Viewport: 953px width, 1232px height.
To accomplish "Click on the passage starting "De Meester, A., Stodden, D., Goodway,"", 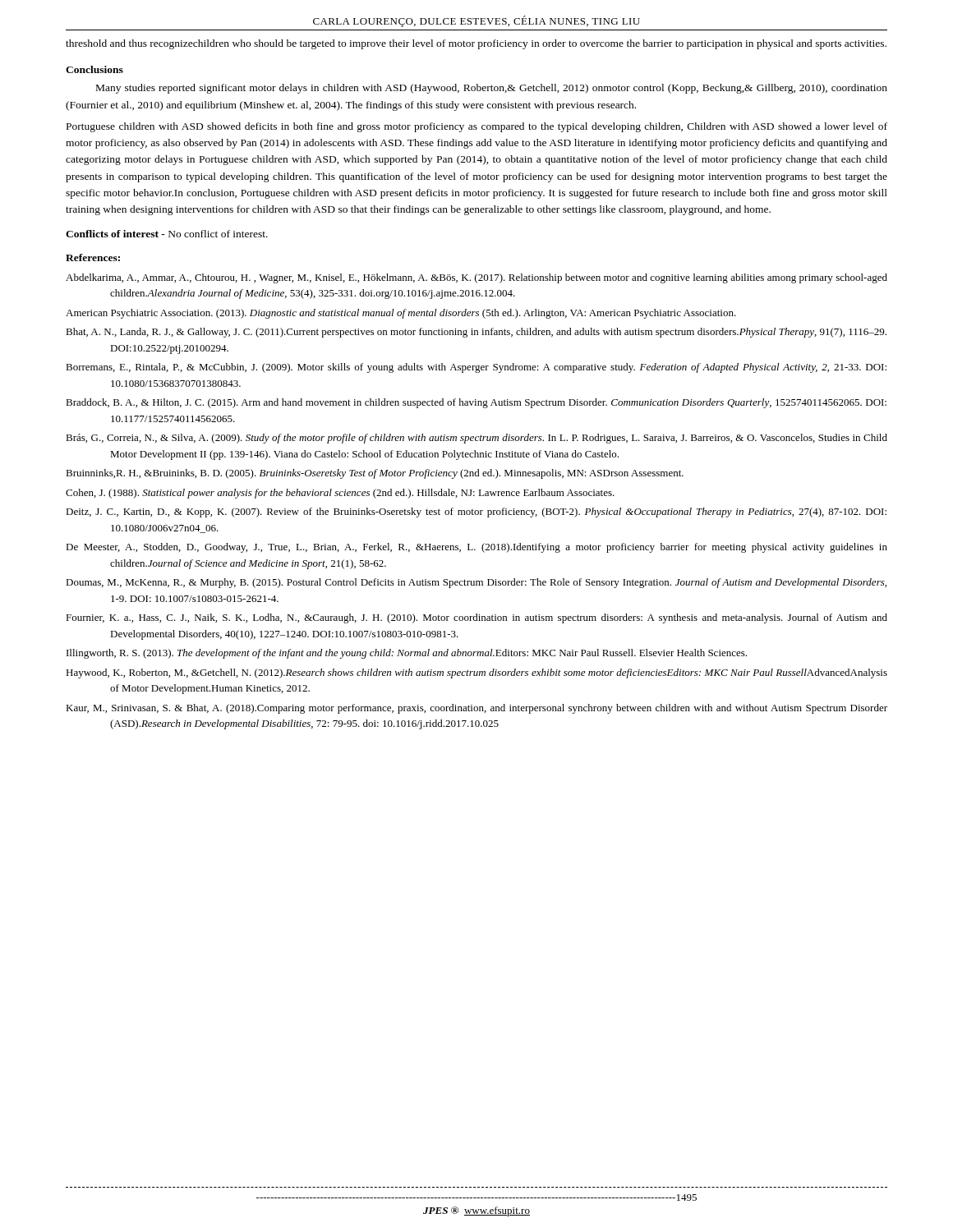I will coord(476,555).
